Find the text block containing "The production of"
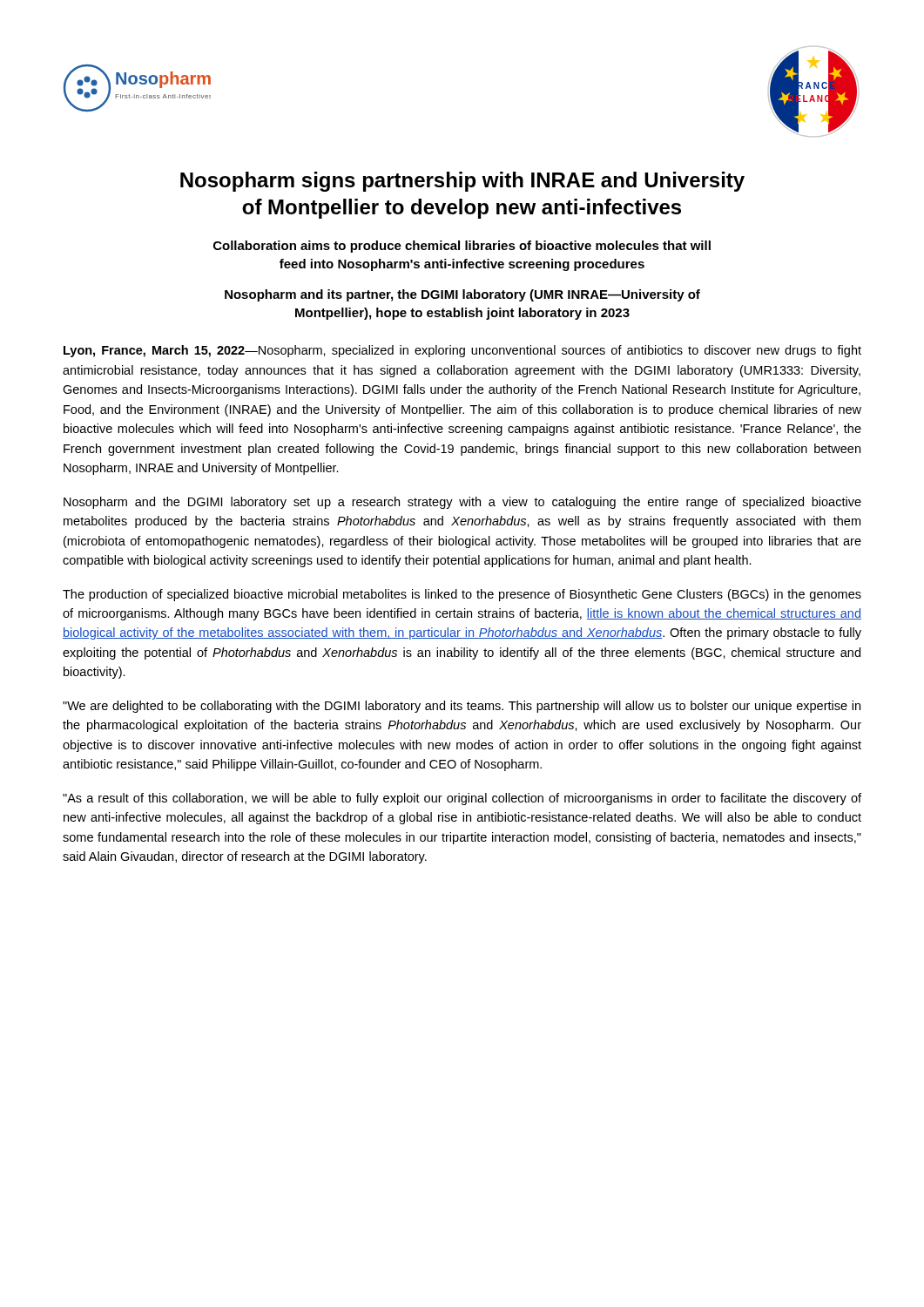Image resolution: width=924 pixels, height=1307 pixels. (462, 633)
